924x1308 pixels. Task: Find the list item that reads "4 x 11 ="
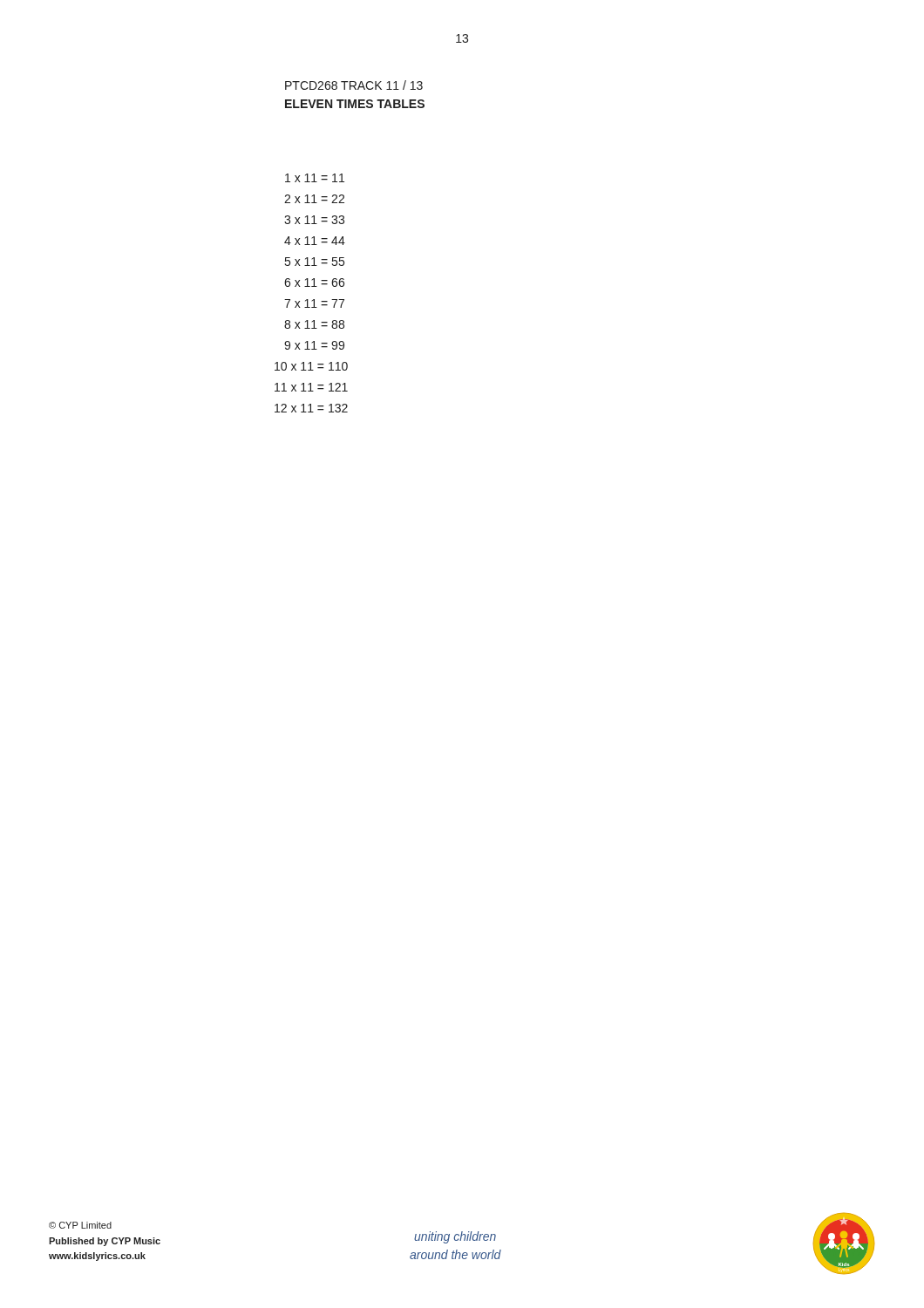315,241
